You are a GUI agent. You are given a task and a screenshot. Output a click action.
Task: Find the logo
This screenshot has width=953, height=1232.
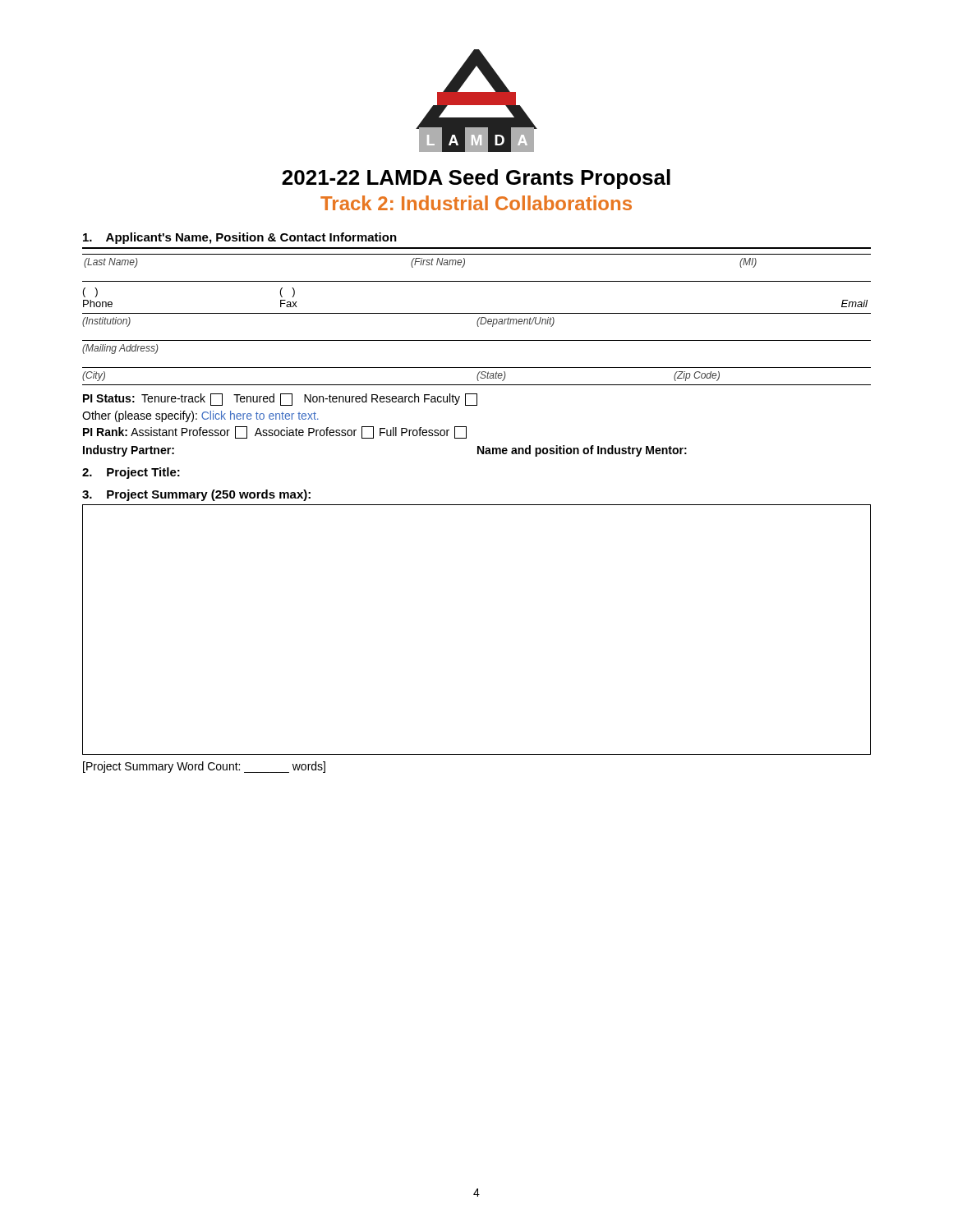click(x=476, y=103)
